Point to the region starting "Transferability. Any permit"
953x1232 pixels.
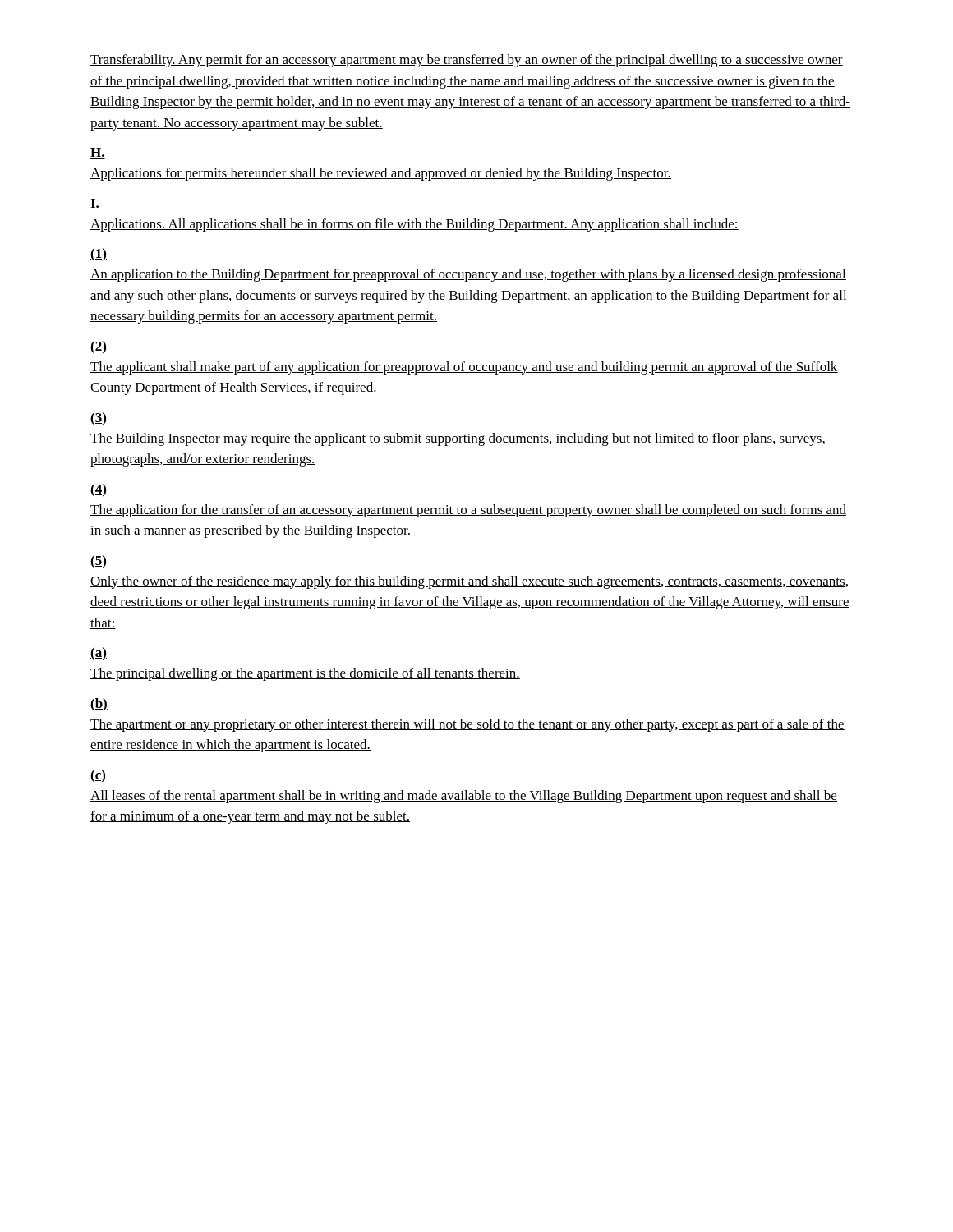[472, 91]
